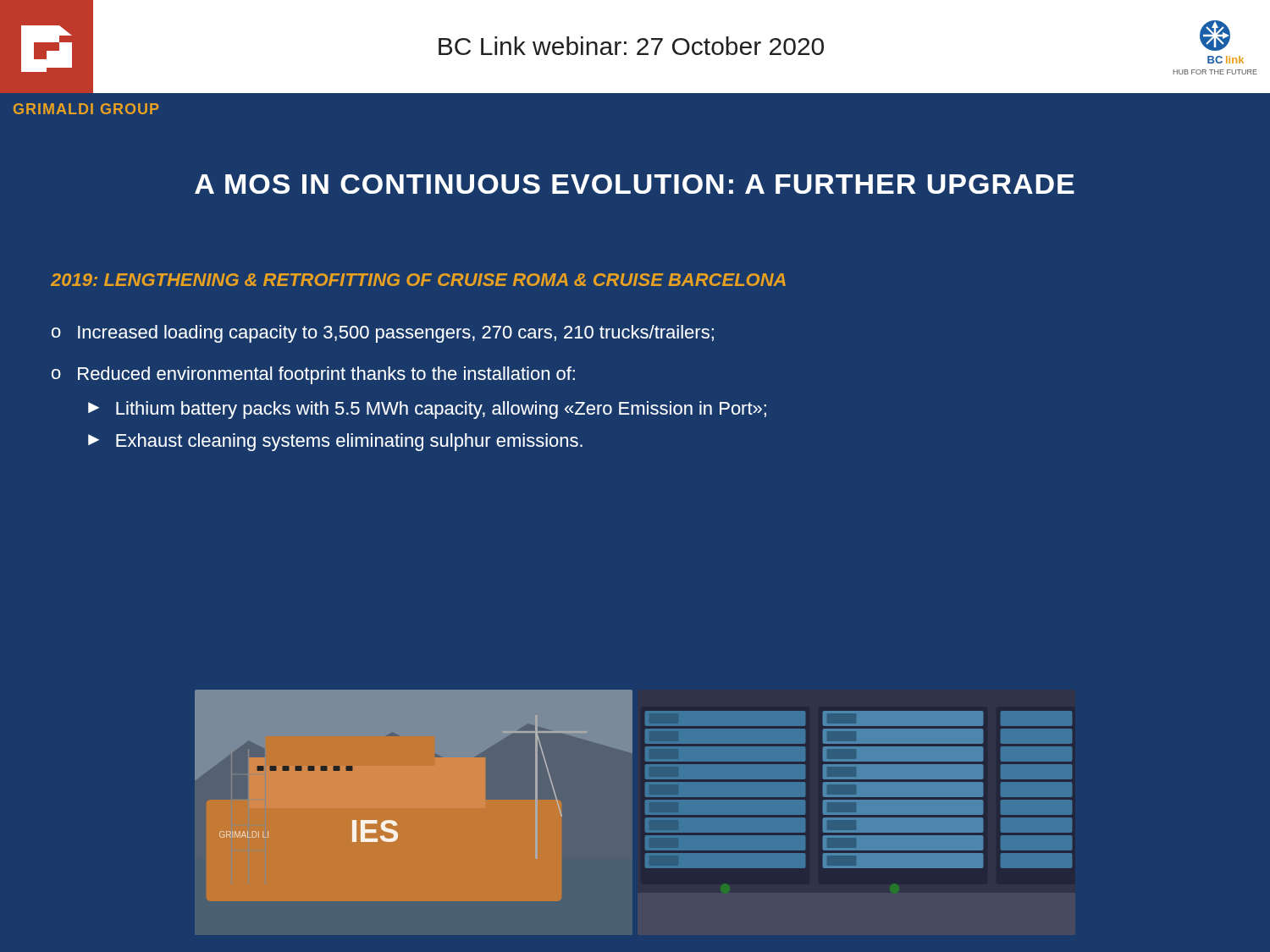Point to the element starting "A MOS IN CONTINUOUS EVOLUTION:"
The height and width of the screenshot is (952, 1270).
(x=635, y=184)
